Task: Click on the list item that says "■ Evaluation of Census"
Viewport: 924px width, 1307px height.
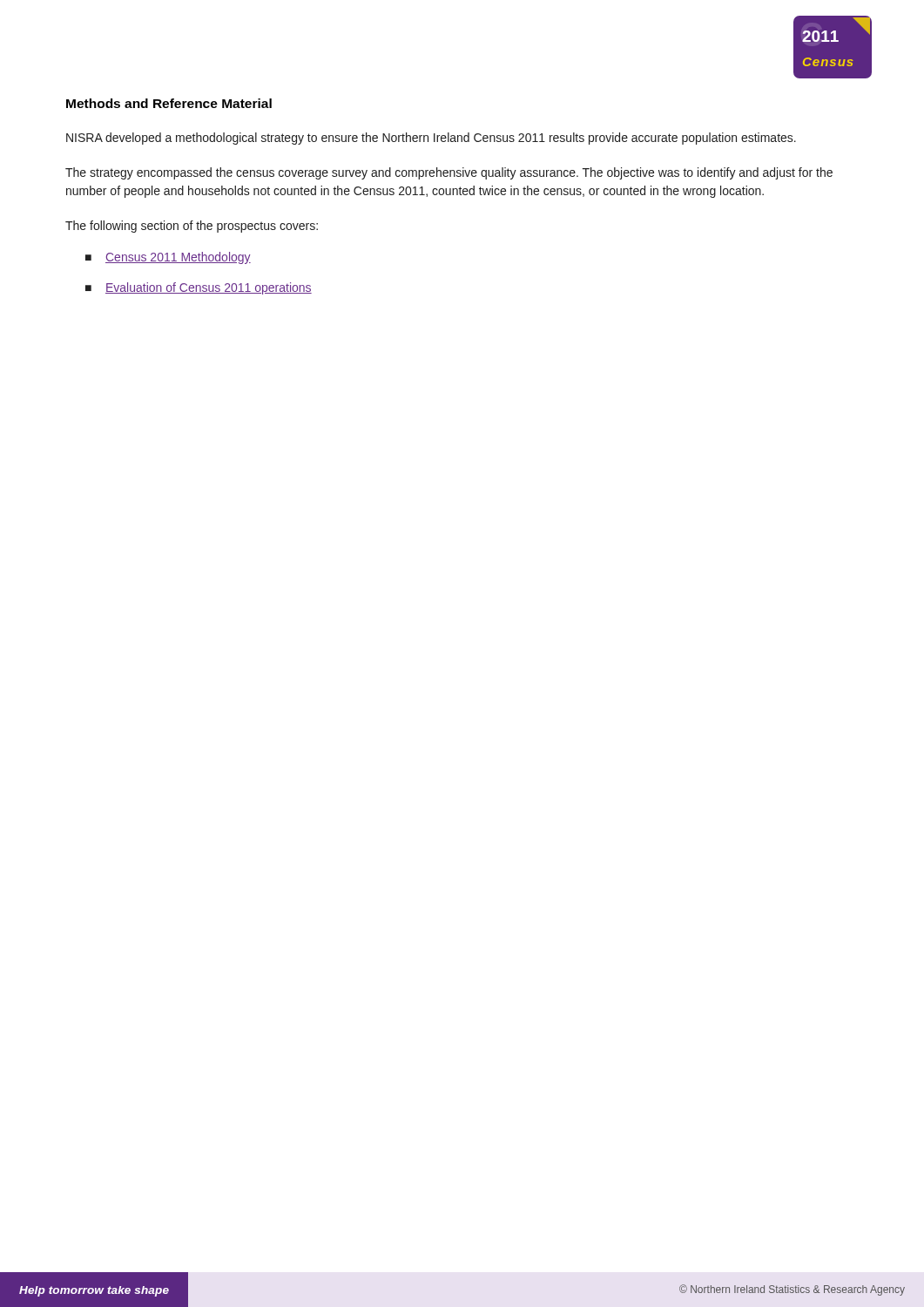Action: point(198,289)
